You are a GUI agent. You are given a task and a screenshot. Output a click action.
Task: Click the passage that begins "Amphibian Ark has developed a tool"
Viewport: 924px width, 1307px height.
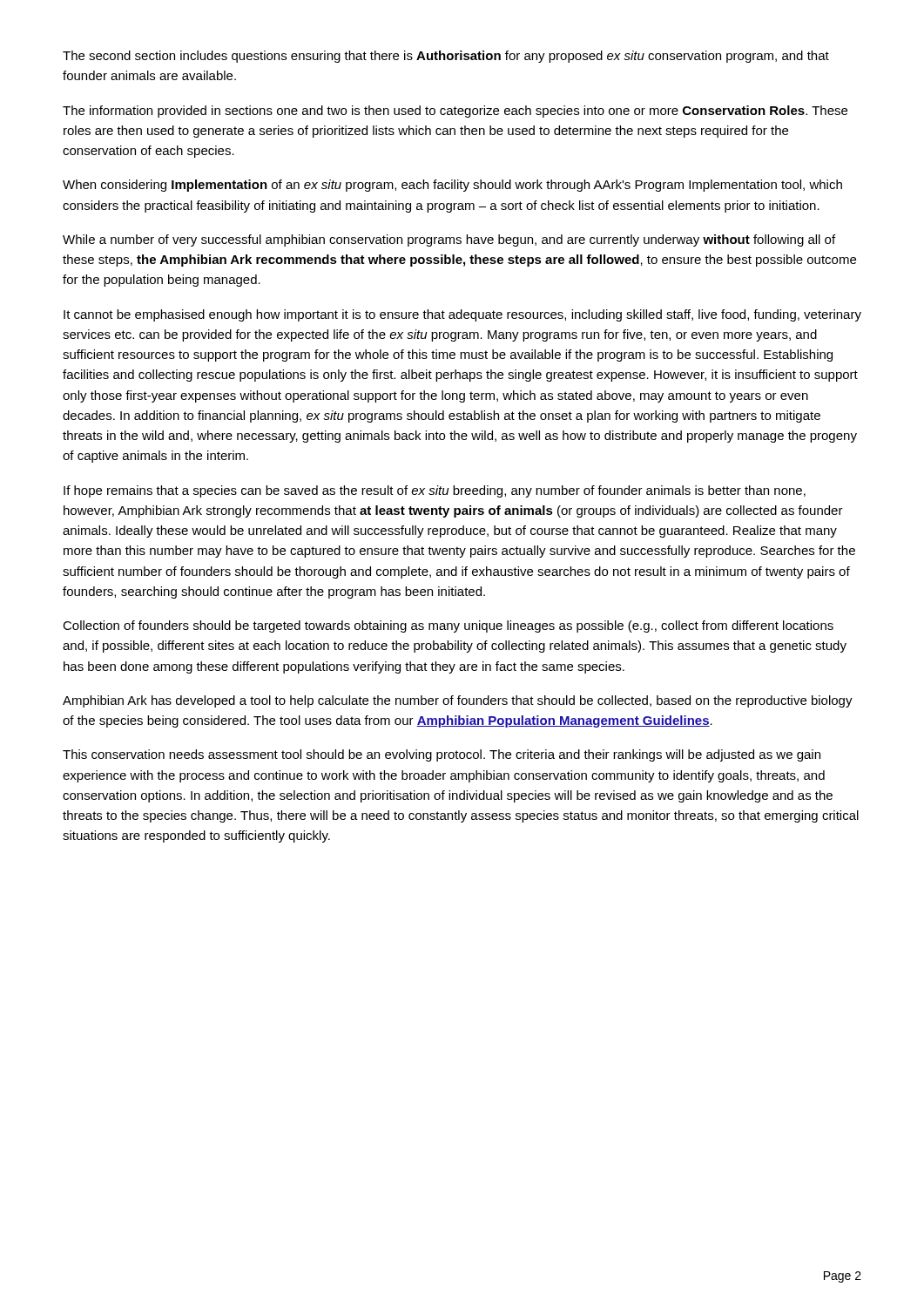point(457,710)
